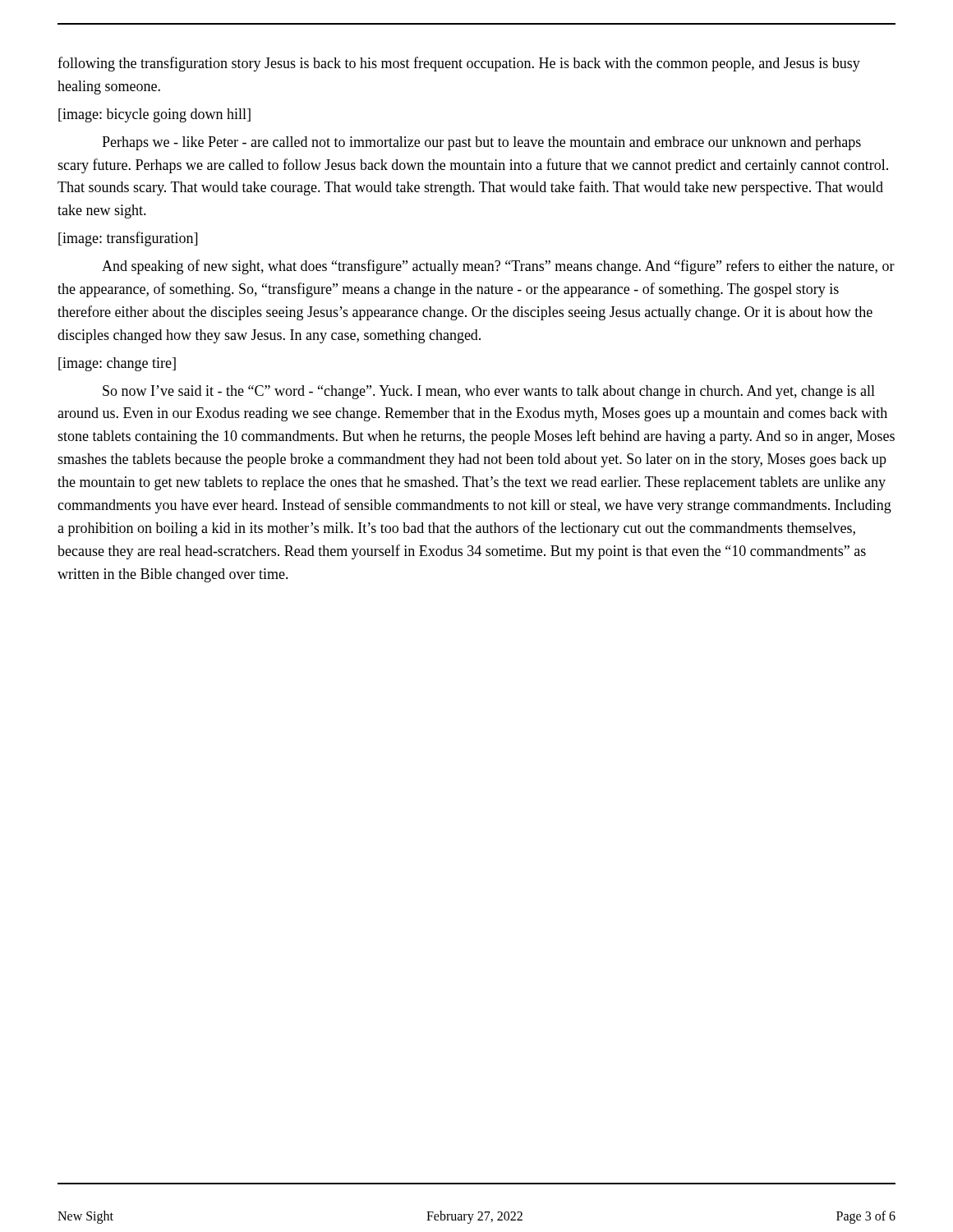Navigate to the passage starting "following the transfiguration story Jesus"
Image resolution: width=953 pixels, height=1232 pixels.
476,76
